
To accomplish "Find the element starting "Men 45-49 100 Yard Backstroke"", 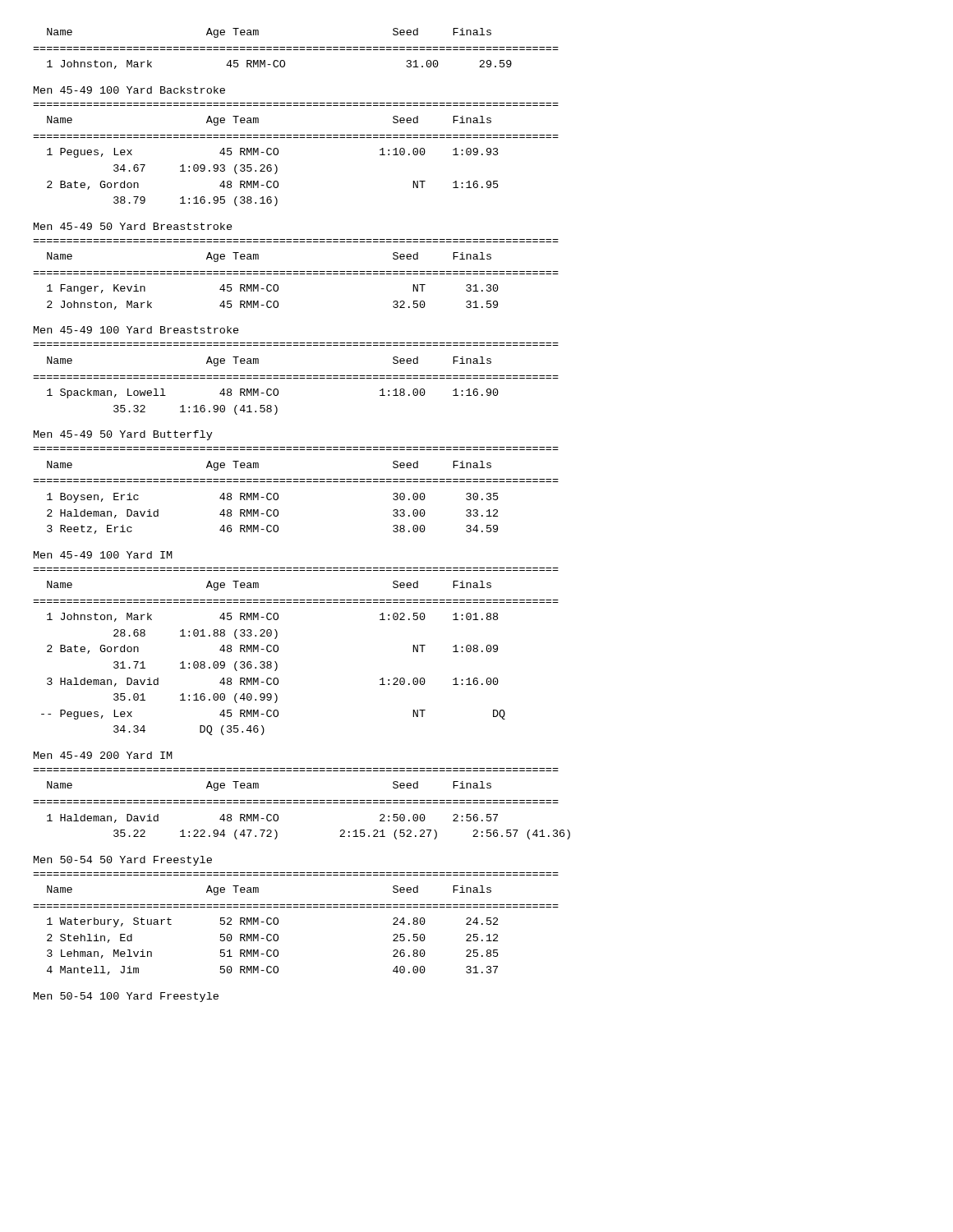I will 129,91.
